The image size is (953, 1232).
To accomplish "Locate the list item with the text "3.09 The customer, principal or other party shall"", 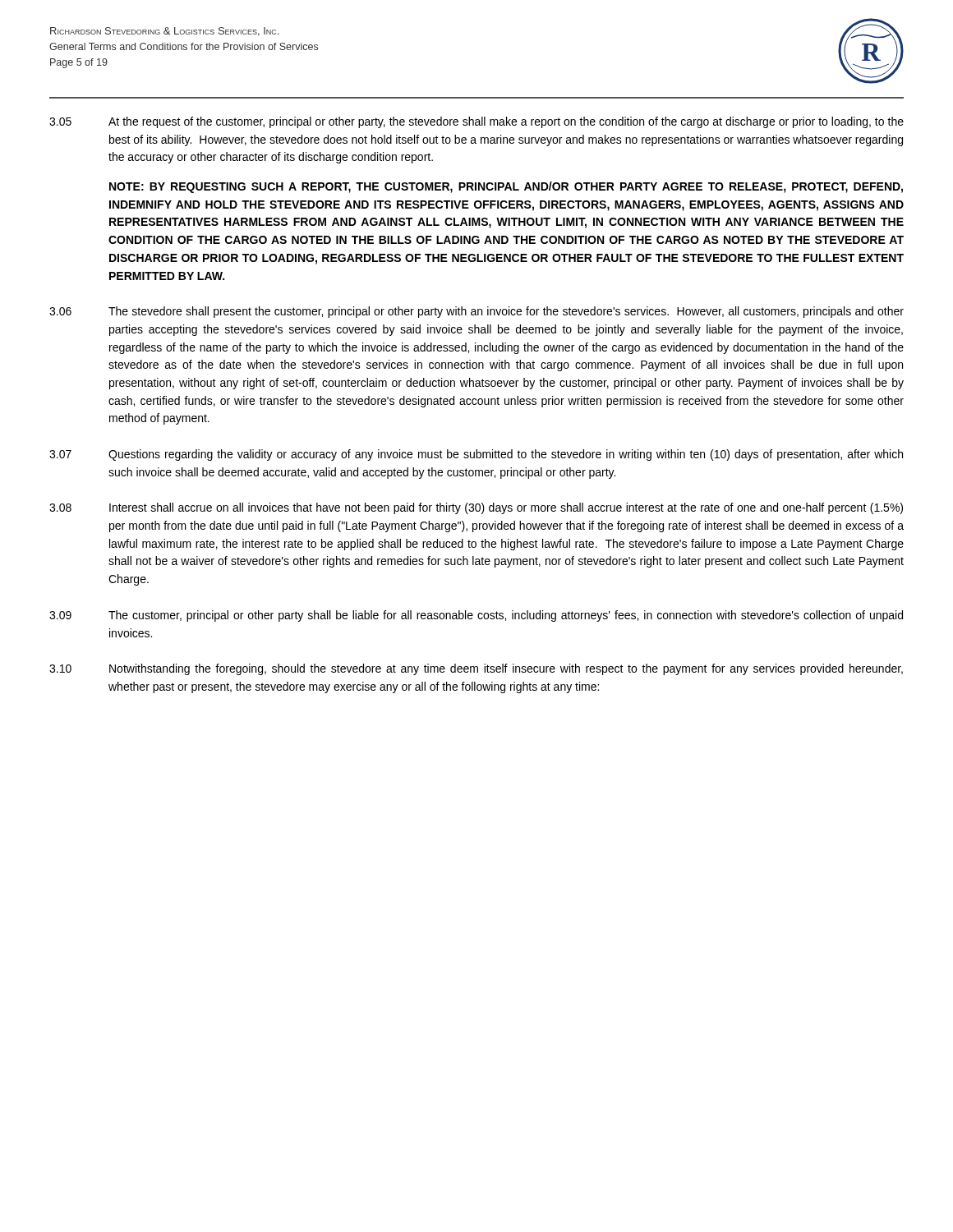I will [x=476, y=625].
